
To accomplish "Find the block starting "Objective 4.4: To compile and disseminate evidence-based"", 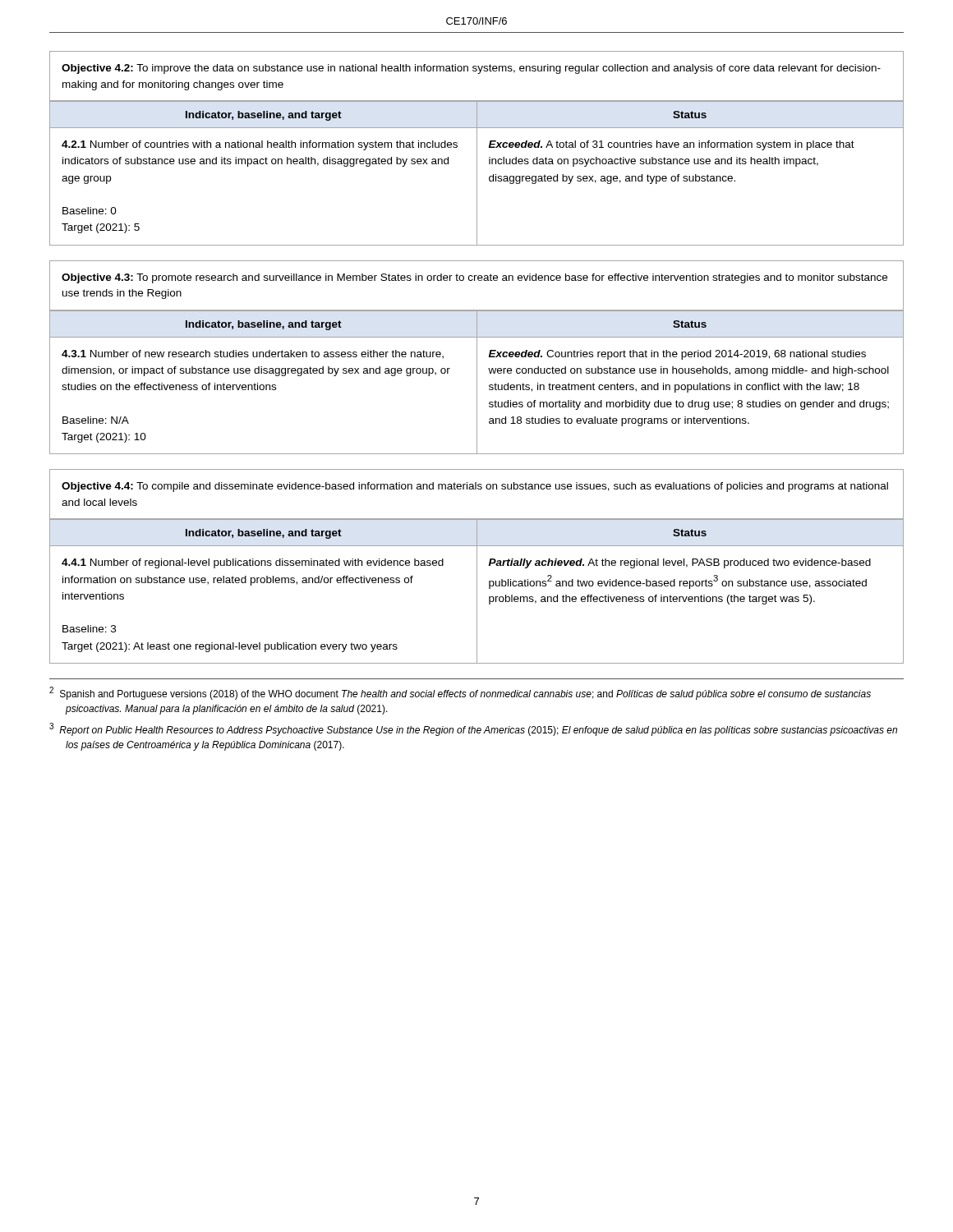I will [475, 494].
